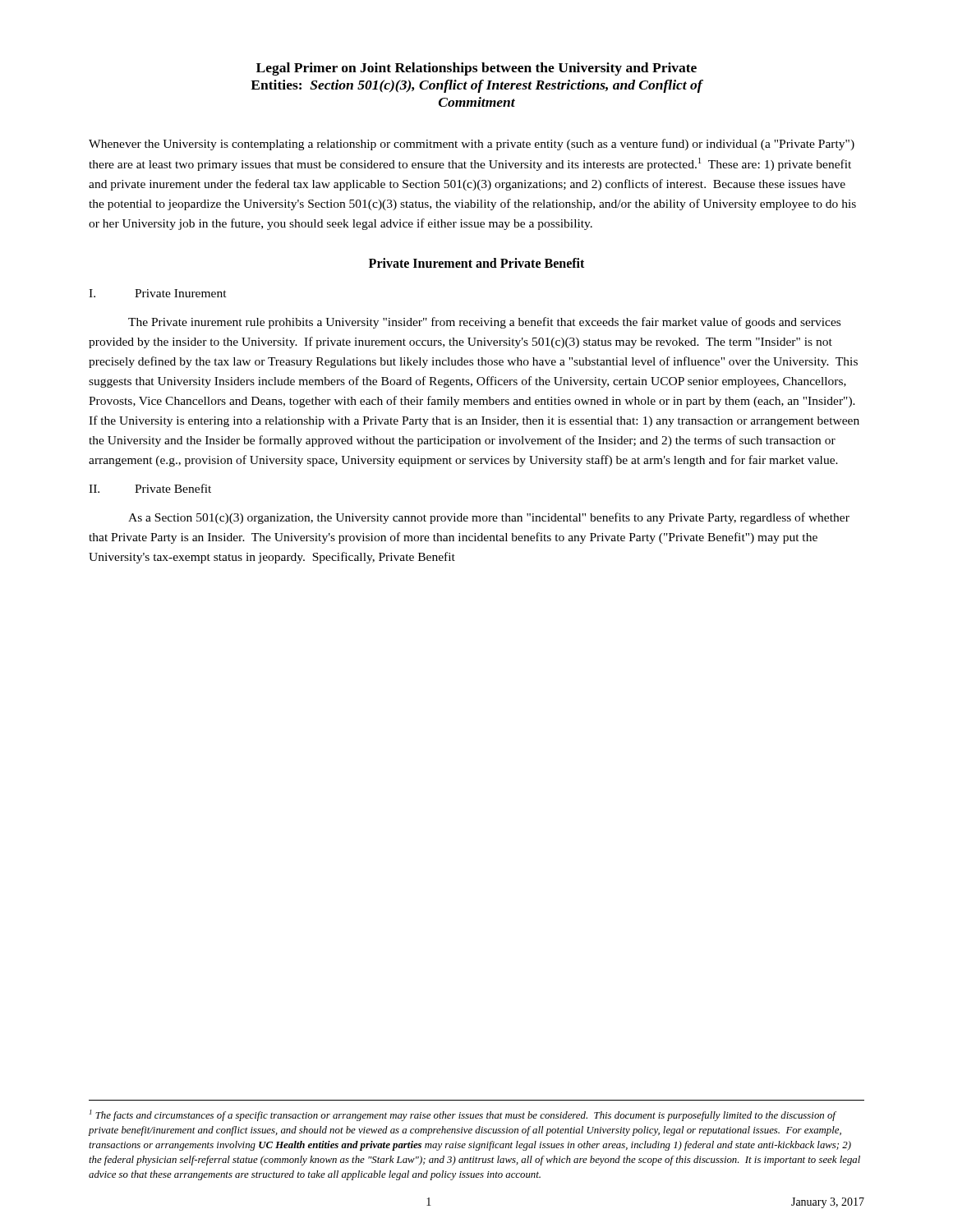Where is the title that starts "Legal Primer on Joint Relationships"?
Image resolution: width=953 pixels, height=1232 pixels.
pos(476,85)
